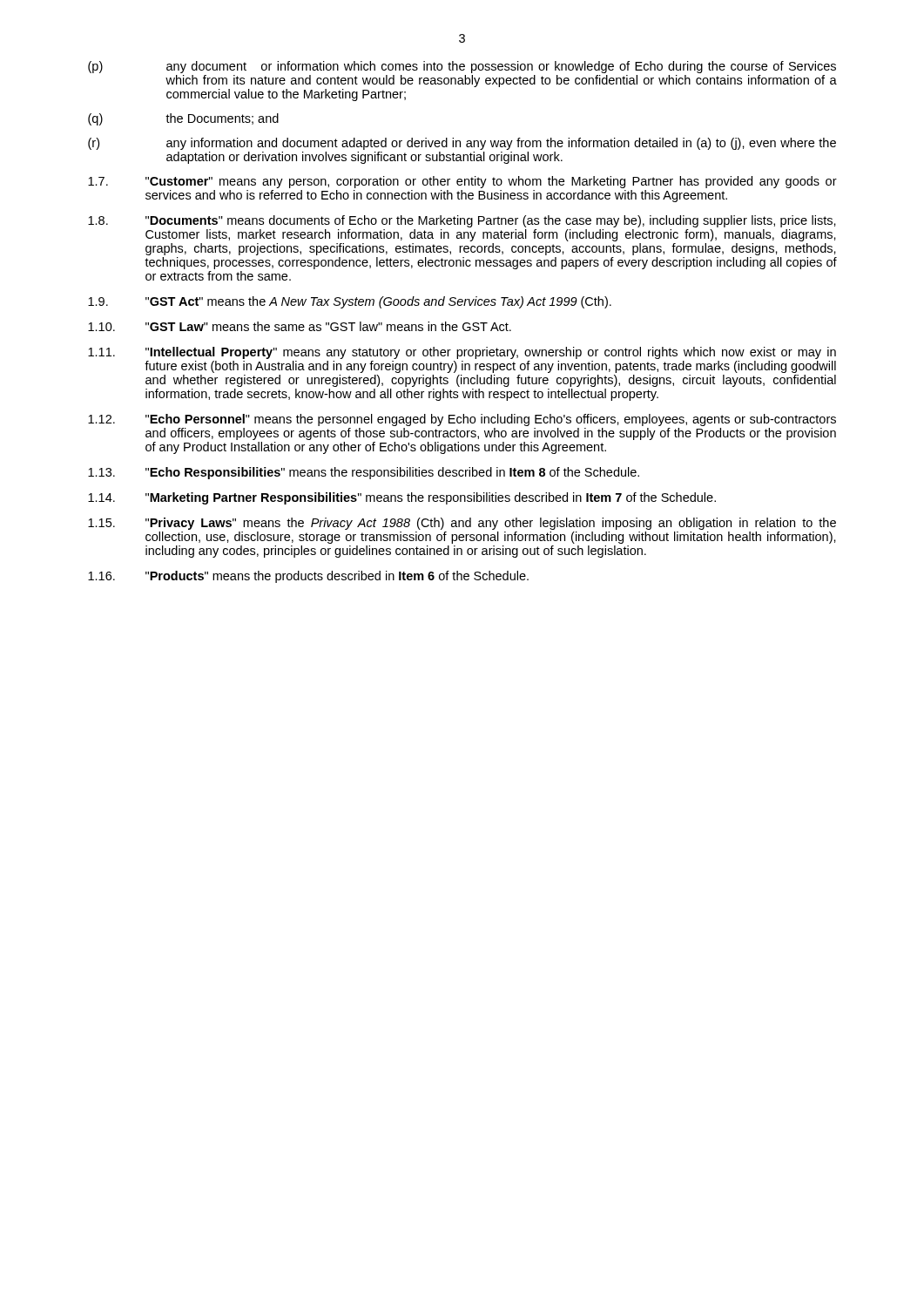
Task: Click on the list item containing "(r) any information and document adapted or derived"
Action: [x=462, y=150]
